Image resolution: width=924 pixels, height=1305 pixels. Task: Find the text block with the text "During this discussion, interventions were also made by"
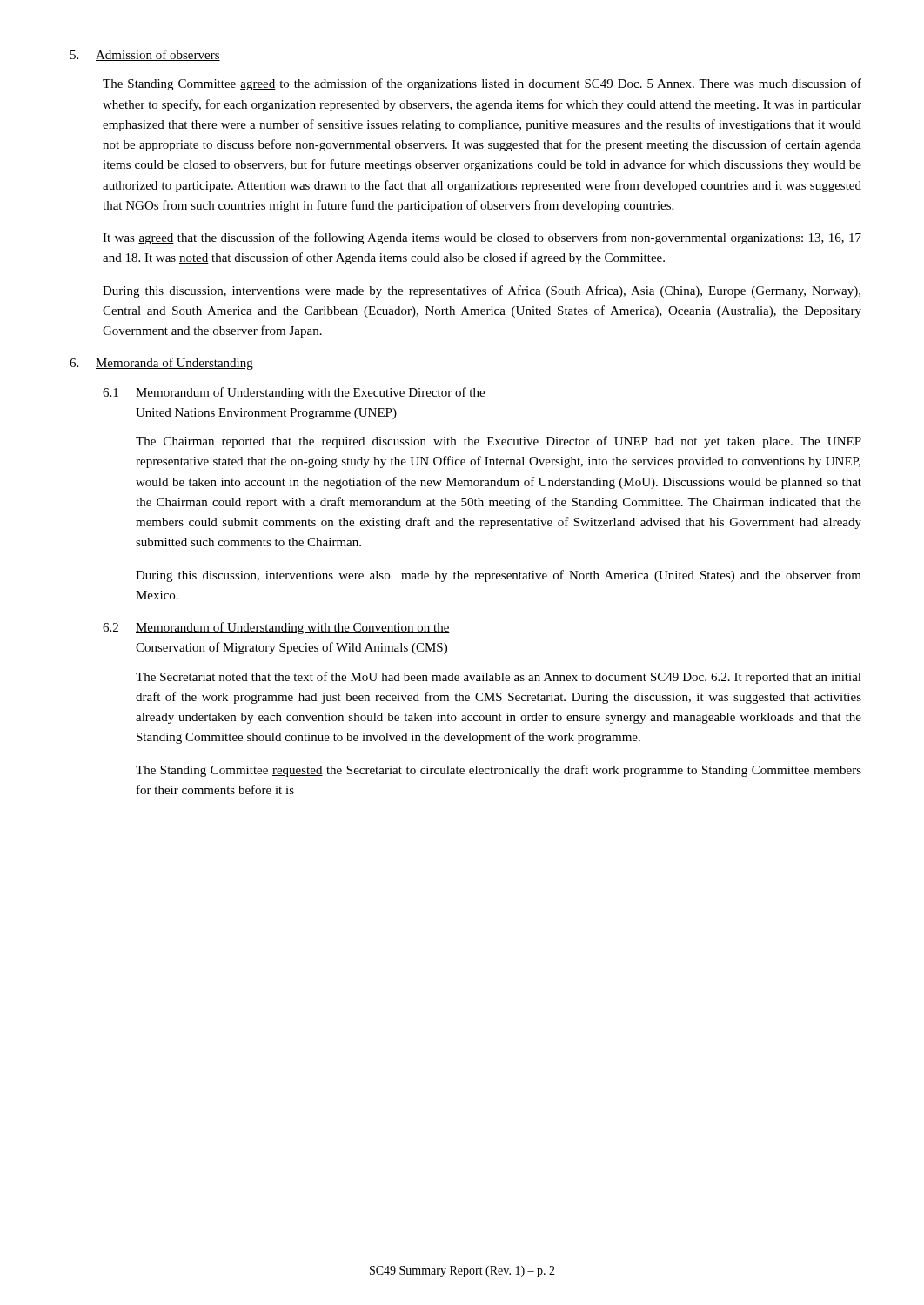coord(499,585)
